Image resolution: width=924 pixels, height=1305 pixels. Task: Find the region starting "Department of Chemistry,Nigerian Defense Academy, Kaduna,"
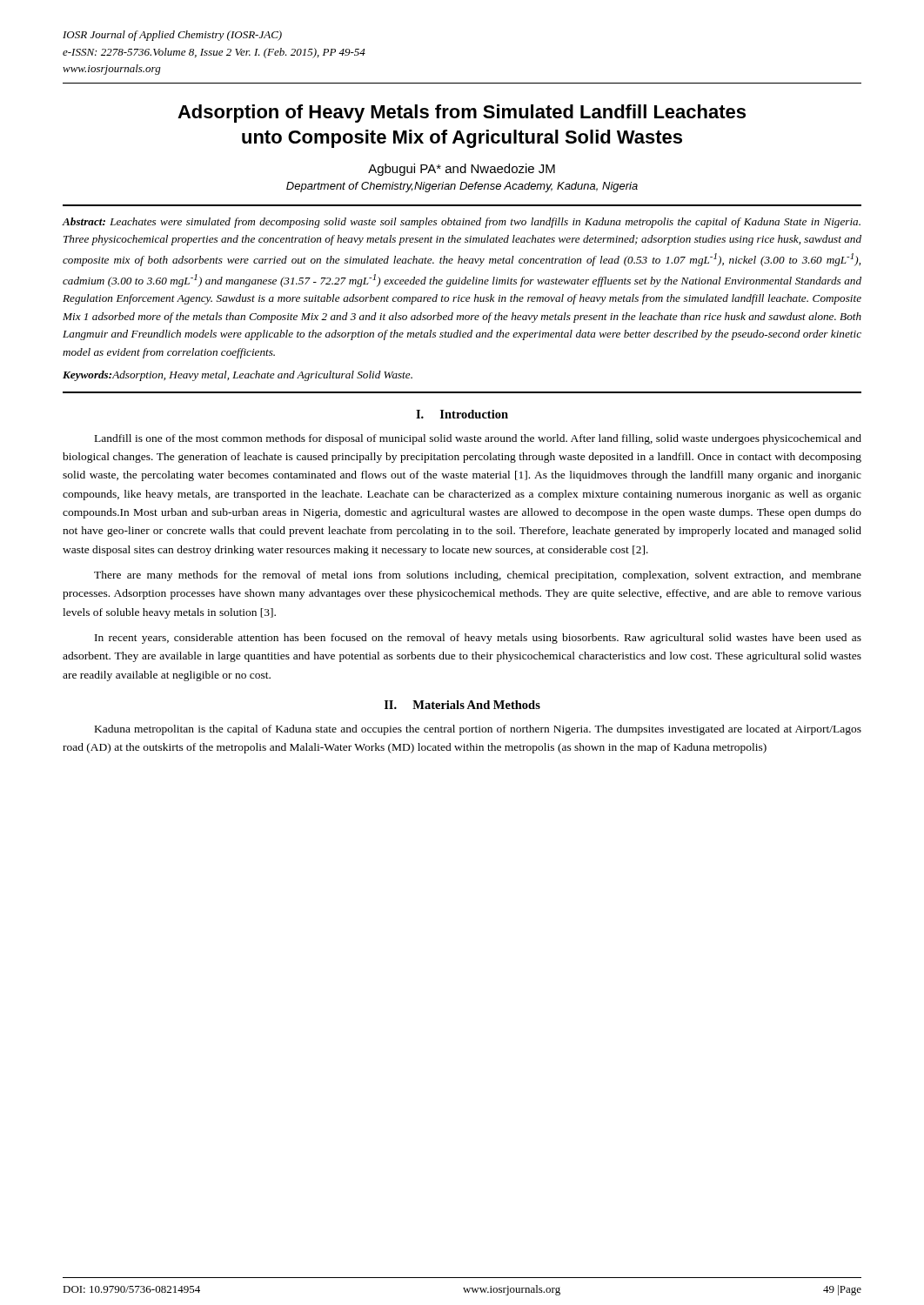462,186
